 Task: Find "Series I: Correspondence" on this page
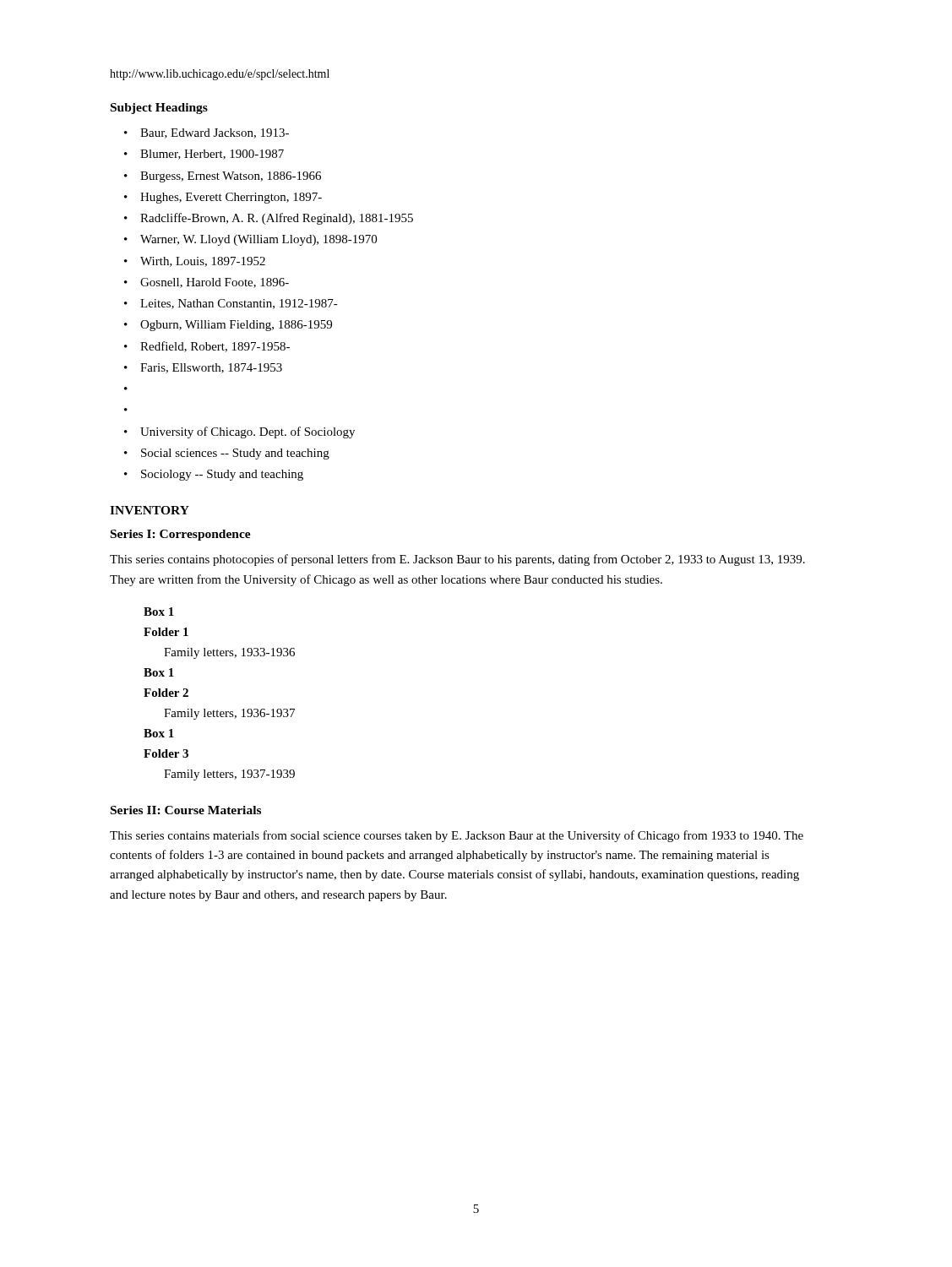tap(180, 534)
